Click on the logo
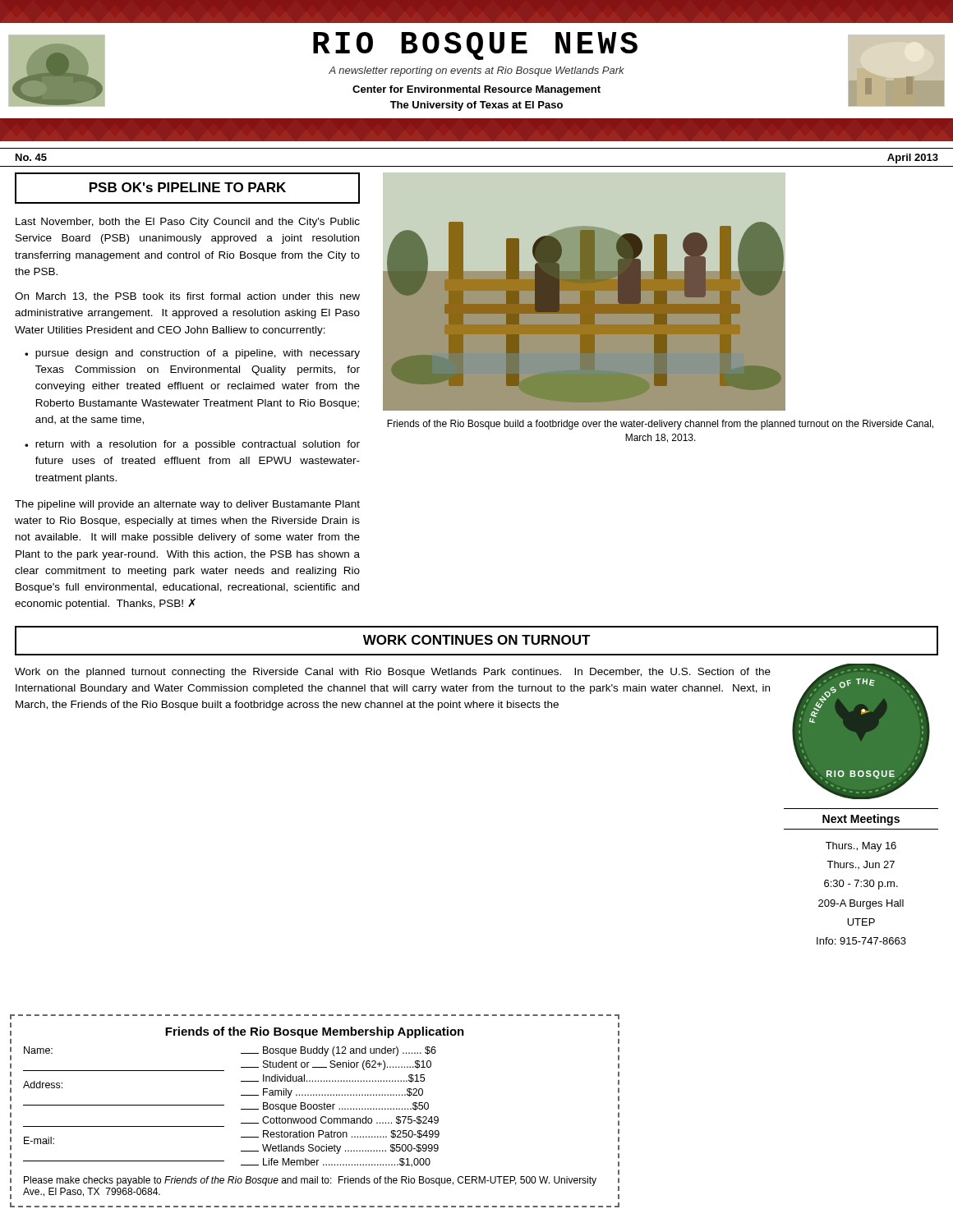Screen dimensions: 1232x953 [x=861, y=732]
